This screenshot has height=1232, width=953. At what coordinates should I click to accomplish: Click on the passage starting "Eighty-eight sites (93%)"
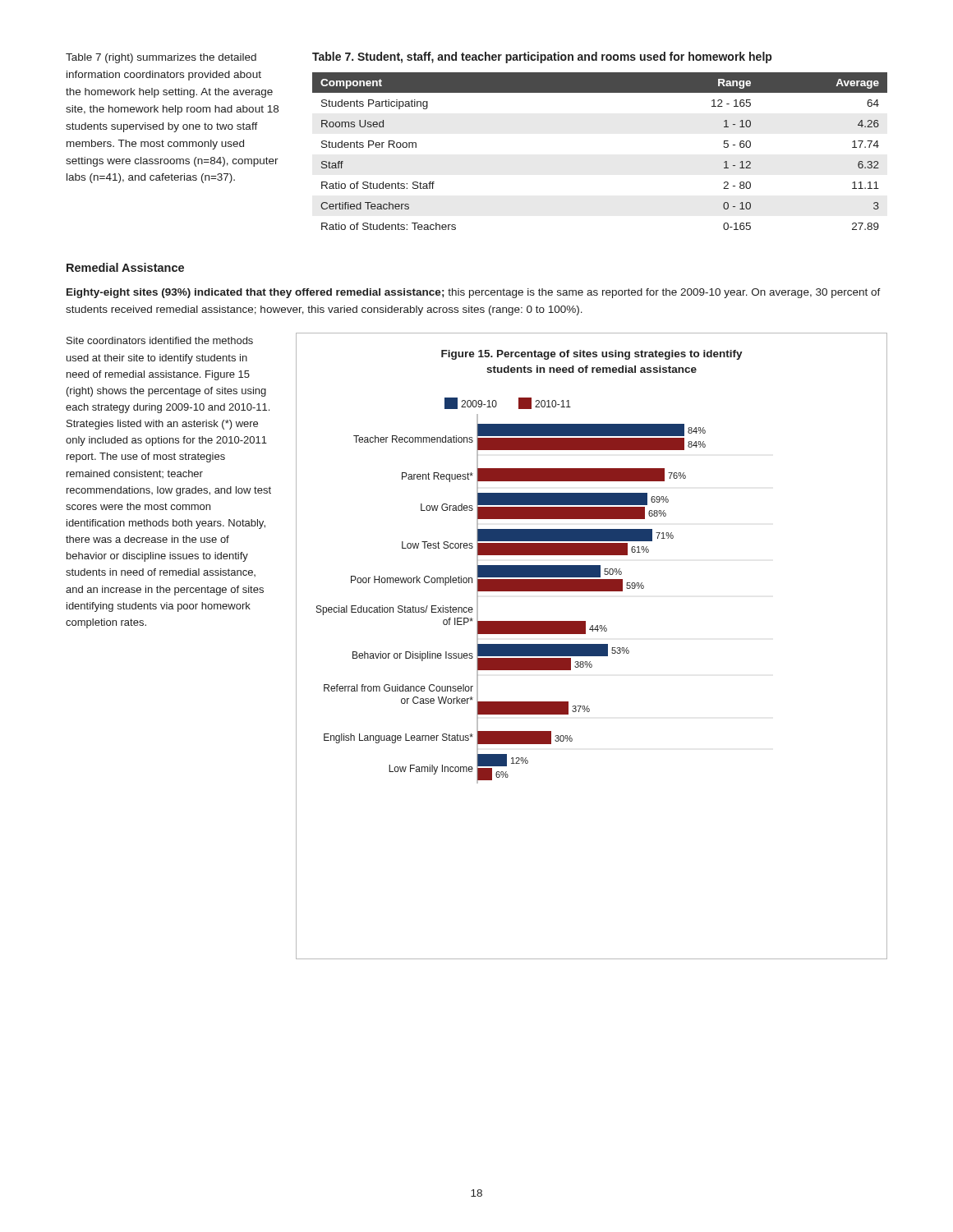pos(473,300)
